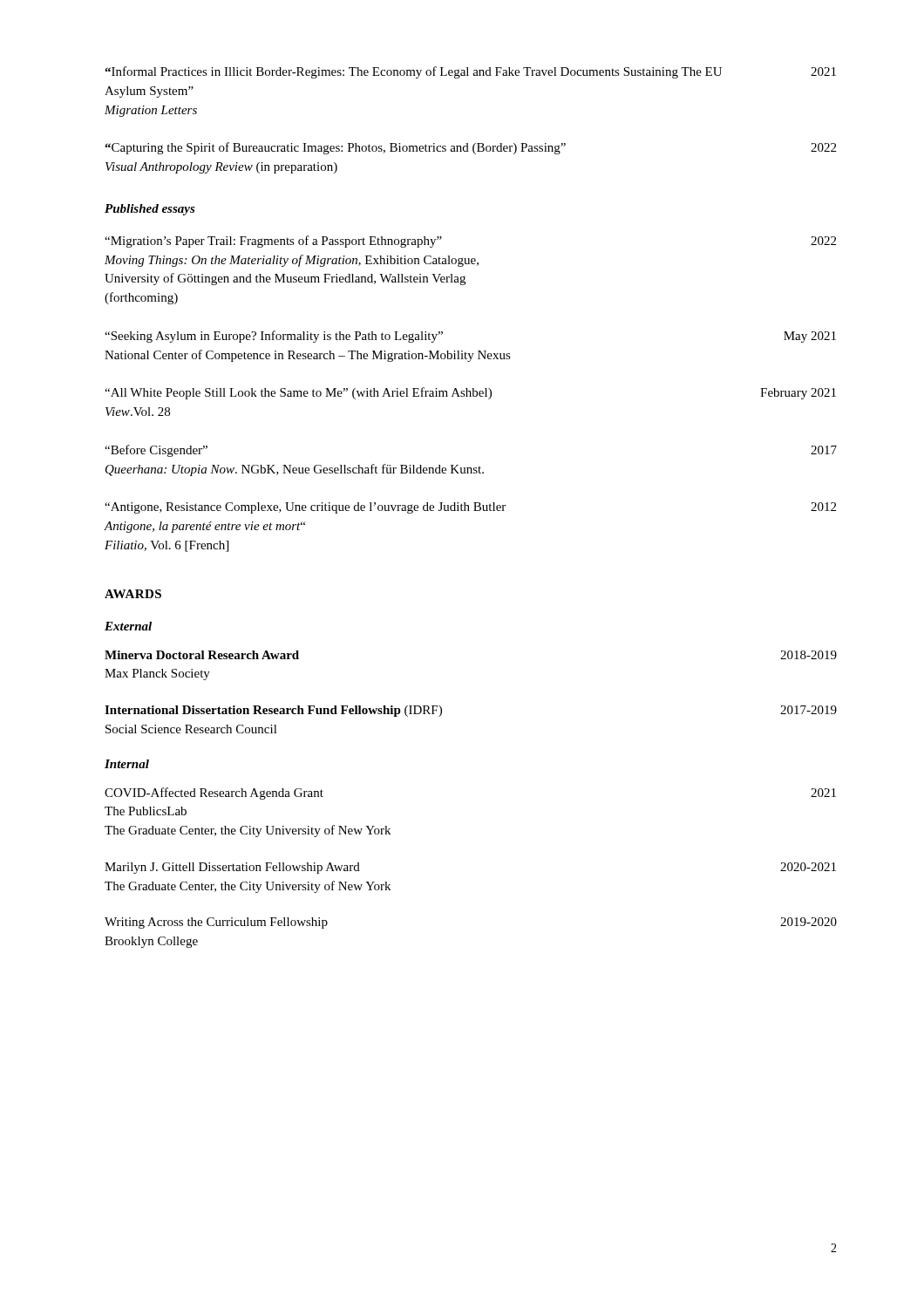924x1308 pixels.
Task: Navigate to the region starting "Published essays"
Action: pyautogui.click(x=150, y=208)
